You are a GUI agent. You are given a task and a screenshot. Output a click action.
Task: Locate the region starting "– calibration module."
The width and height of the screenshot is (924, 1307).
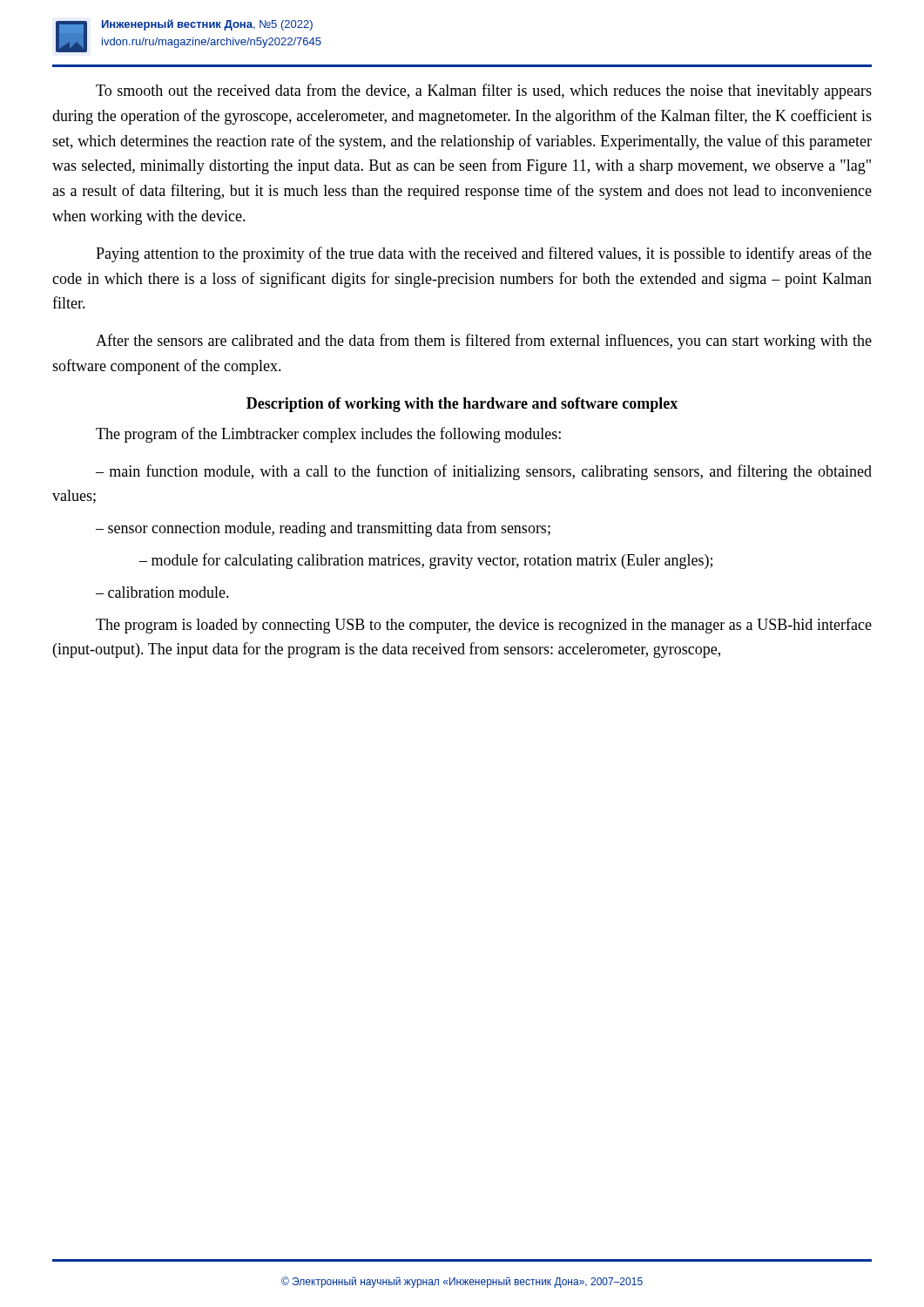pyautogui.click(x=163, y=592)
